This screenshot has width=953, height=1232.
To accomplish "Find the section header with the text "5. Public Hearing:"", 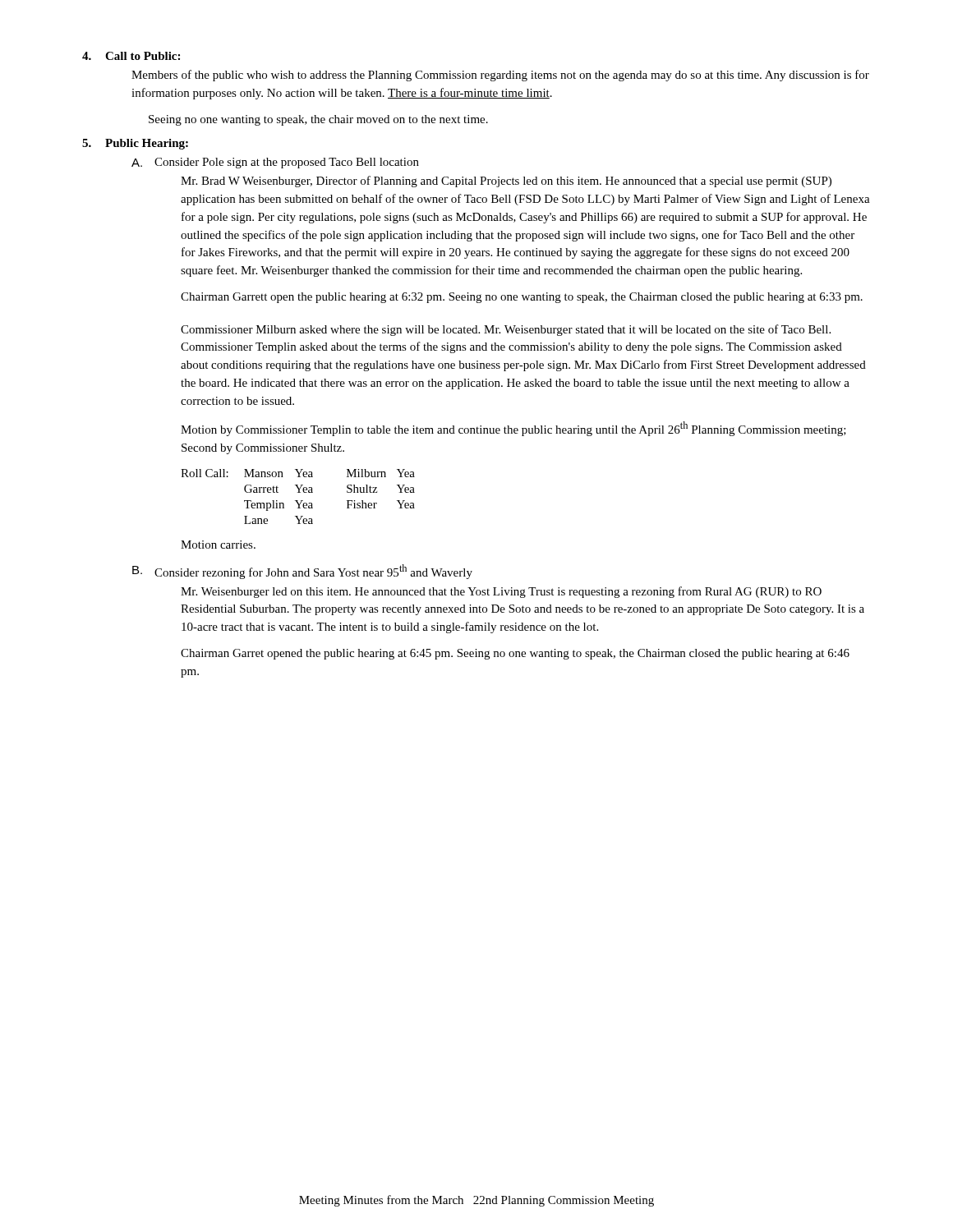I will coord(136,144).
